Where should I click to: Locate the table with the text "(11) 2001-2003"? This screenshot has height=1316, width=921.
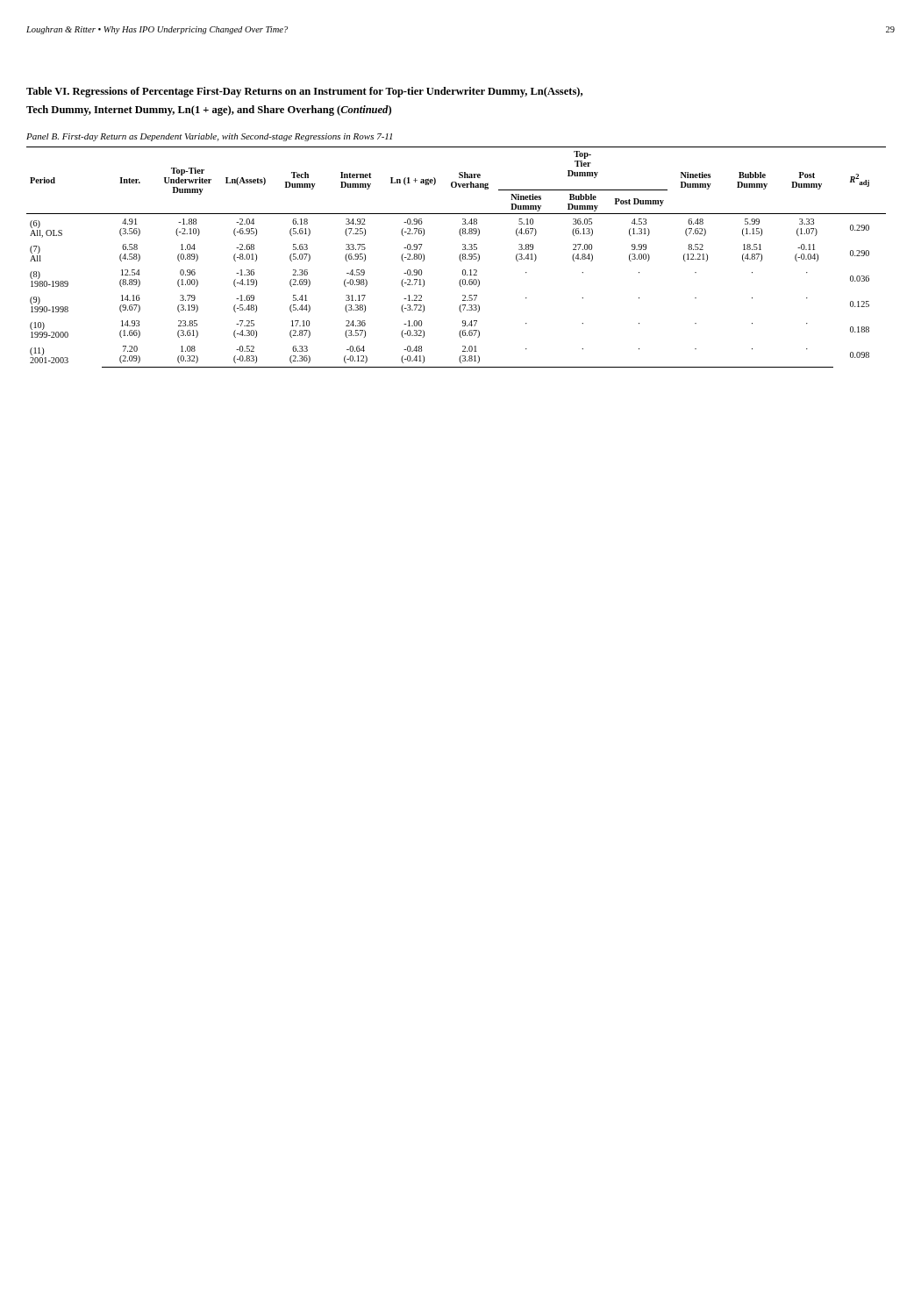pyautogui.click(x=460, y=257)
